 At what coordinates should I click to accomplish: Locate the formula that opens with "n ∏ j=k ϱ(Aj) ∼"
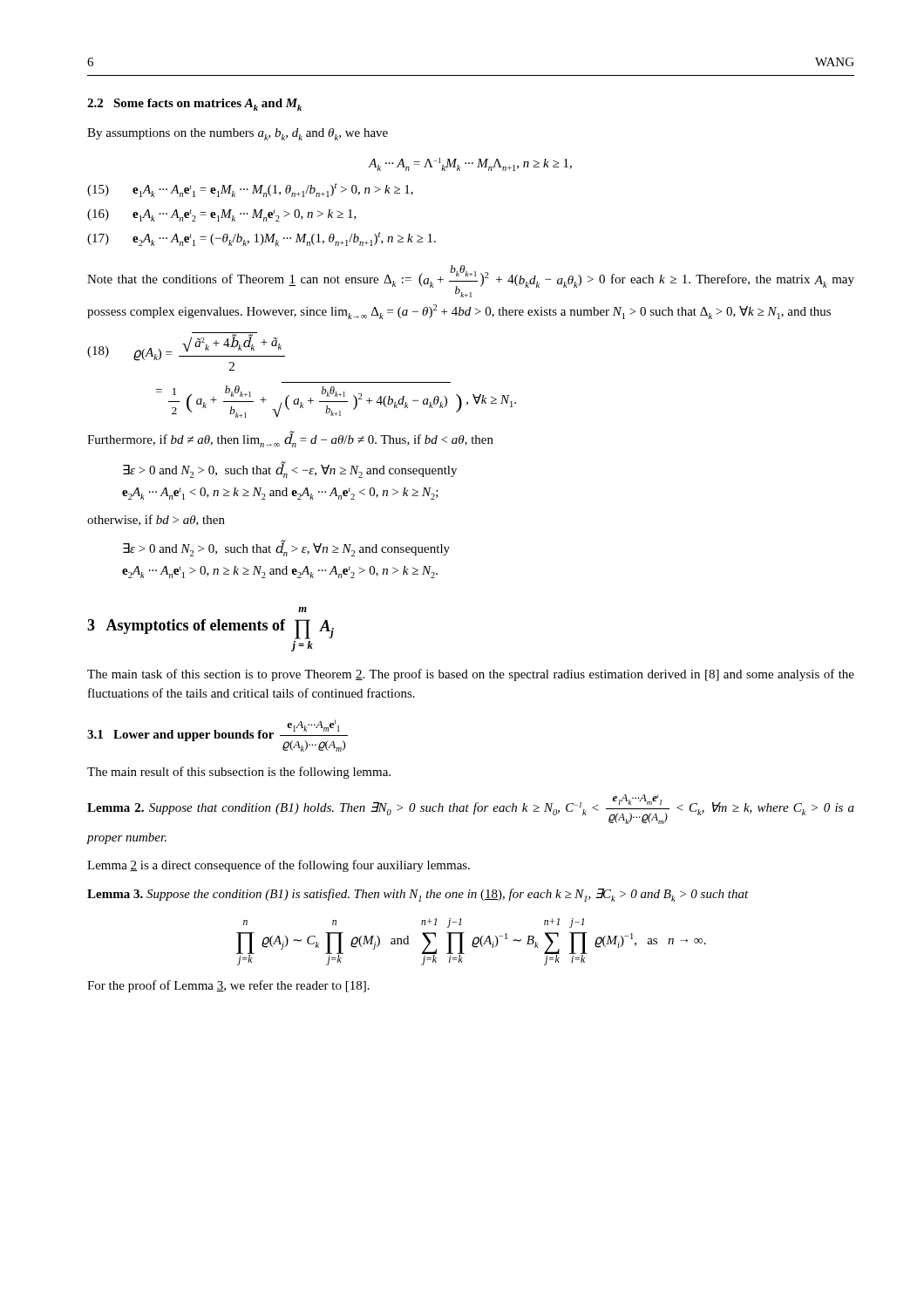click(x=471, y=941)
